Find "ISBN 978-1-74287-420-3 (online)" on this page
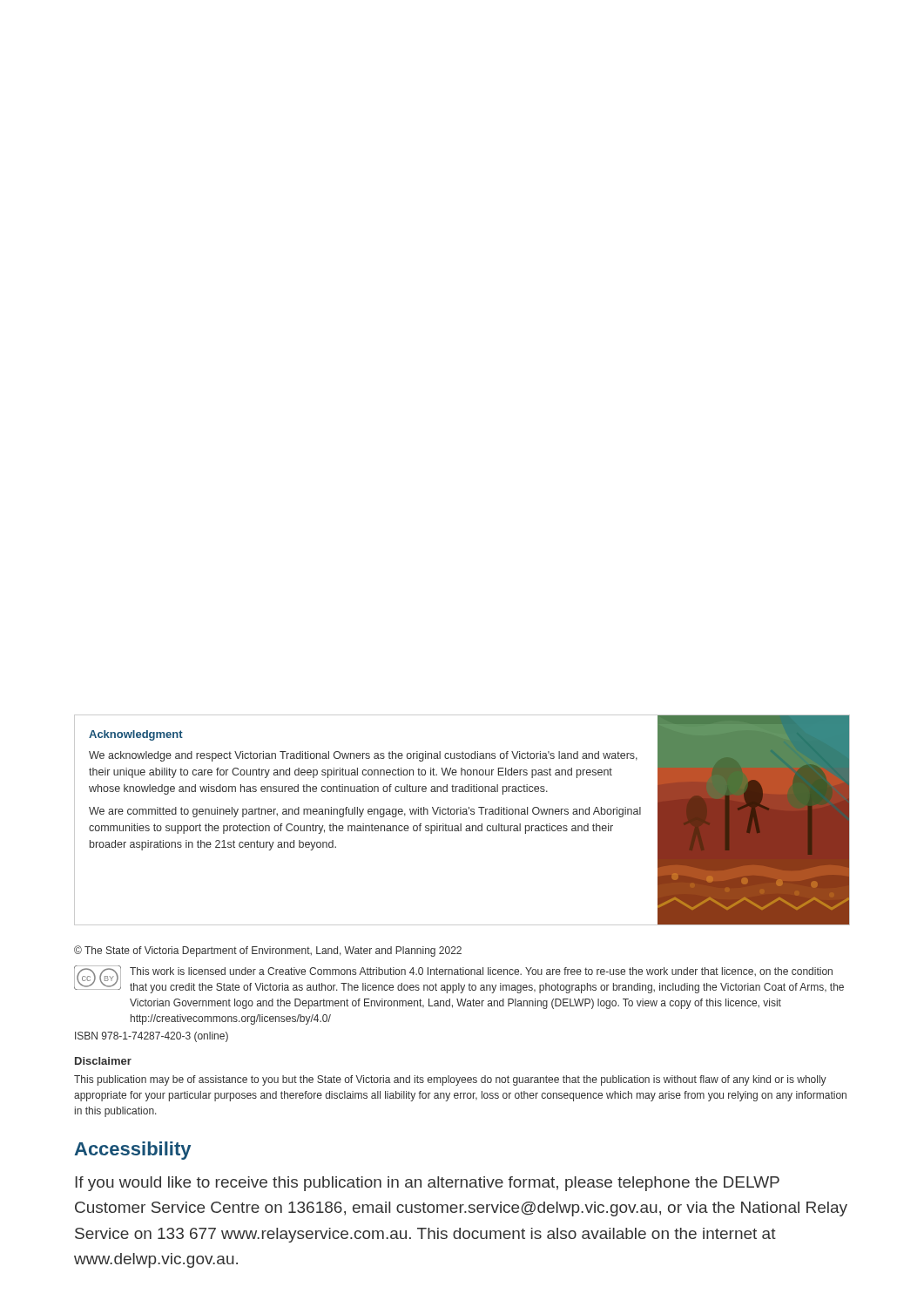The image size is (924, 1307). [x=151, y=1036]
